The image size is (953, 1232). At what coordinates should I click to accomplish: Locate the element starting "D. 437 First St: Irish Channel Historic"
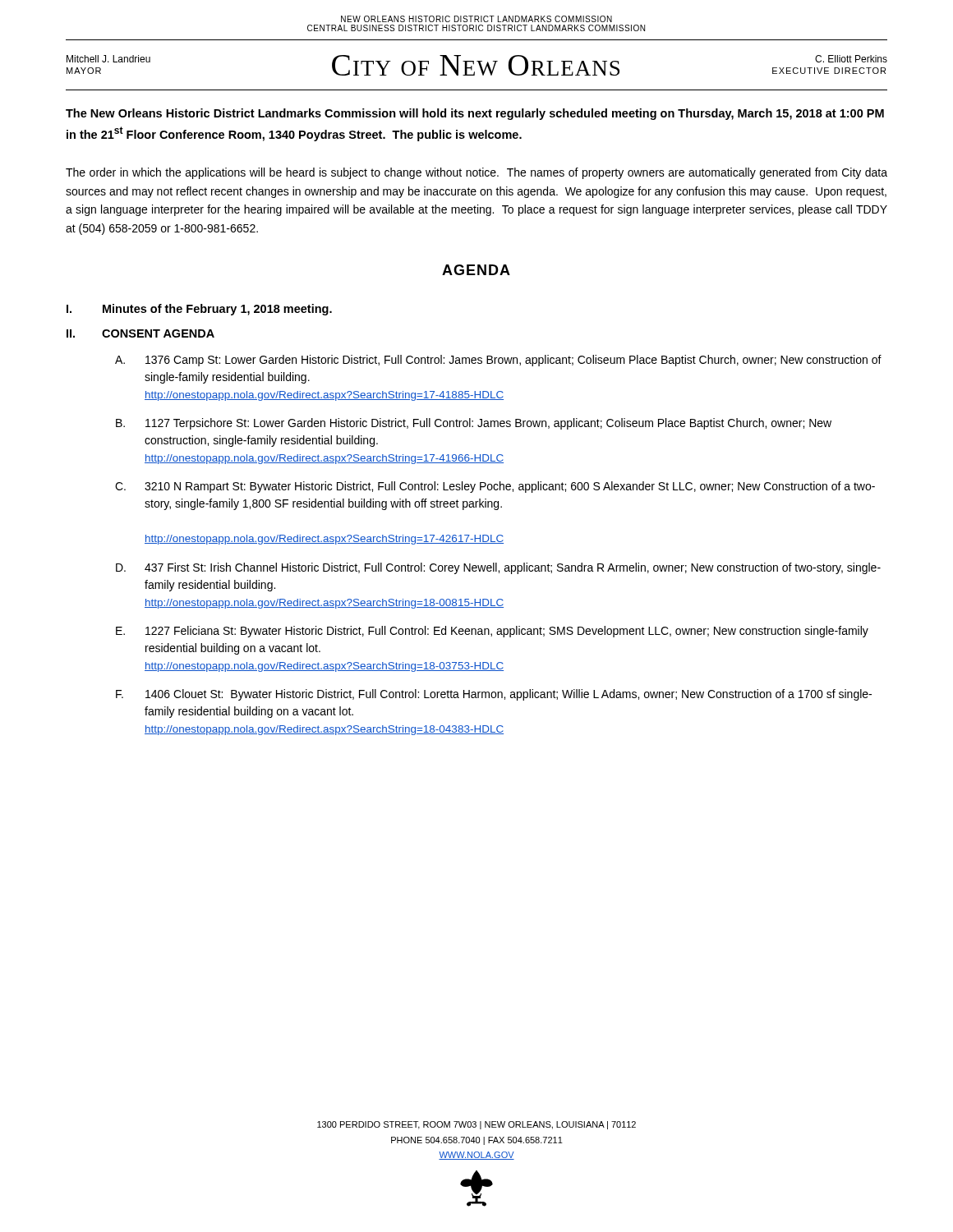(x=498, y=568)
